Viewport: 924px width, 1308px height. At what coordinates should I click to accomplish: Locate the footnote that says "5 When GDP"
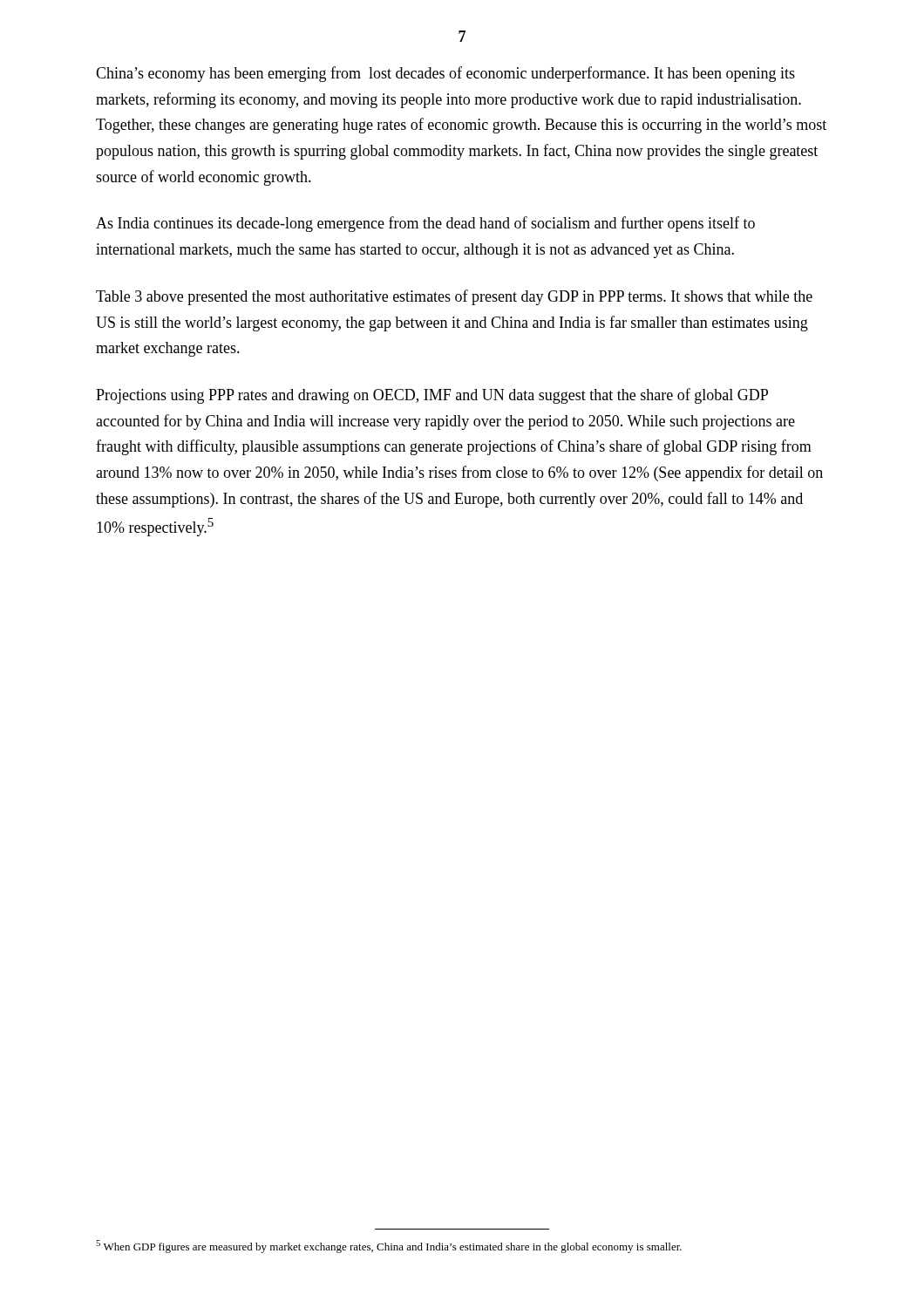coord(389,1246)
